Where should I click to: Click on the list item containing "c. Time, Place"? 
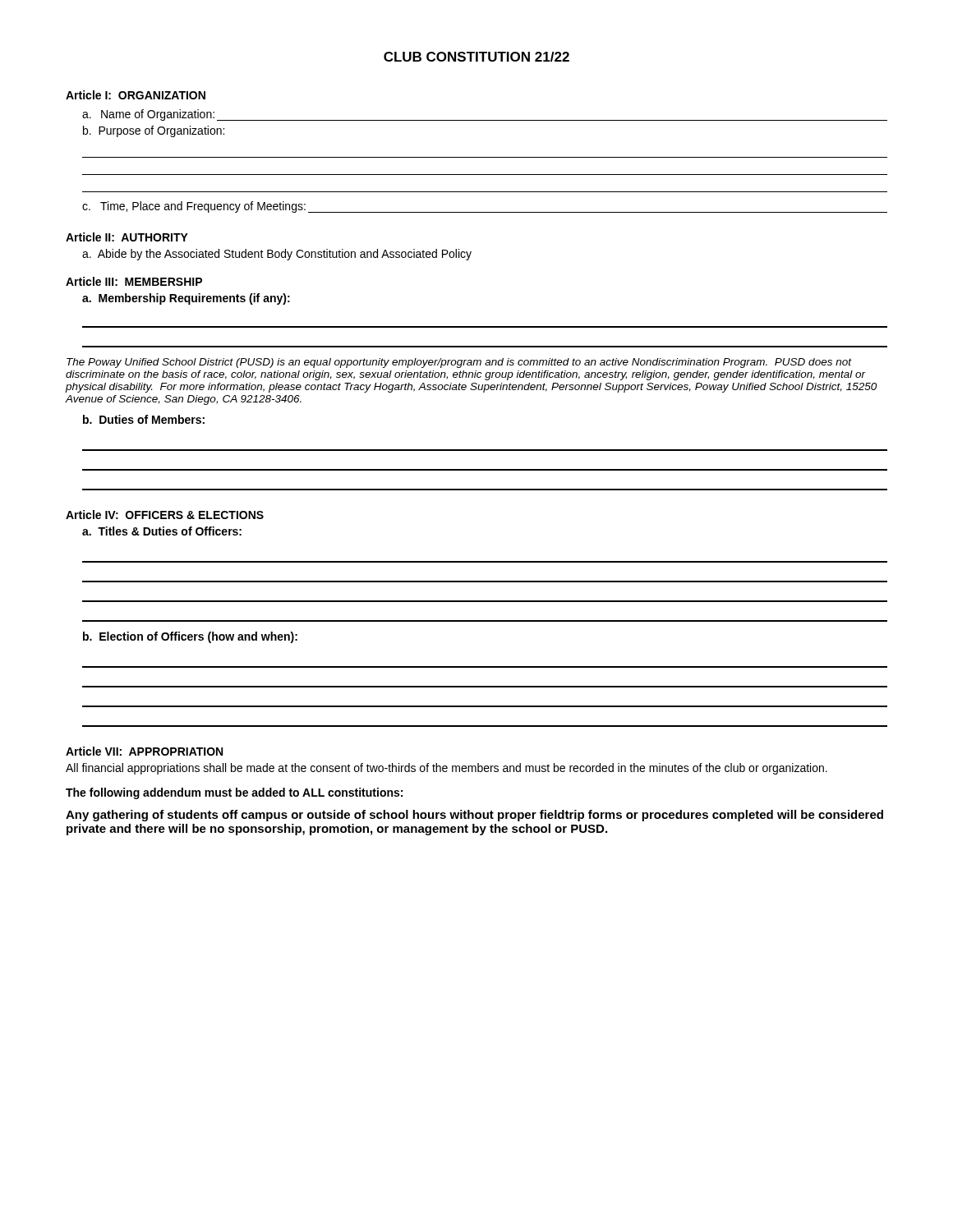click(485, 205)
